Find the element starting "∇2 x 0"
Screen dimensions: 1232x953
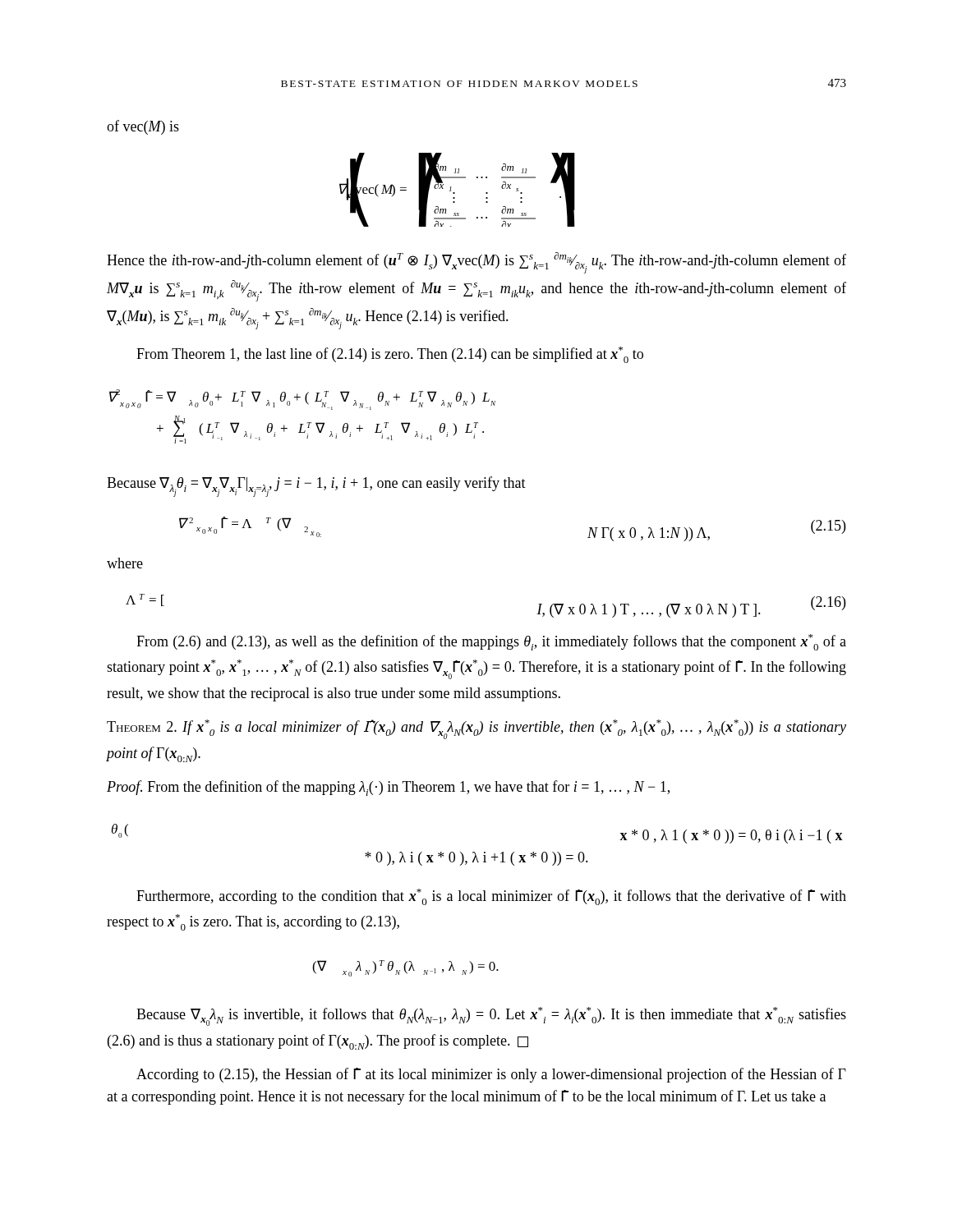(x=468, y=416)
